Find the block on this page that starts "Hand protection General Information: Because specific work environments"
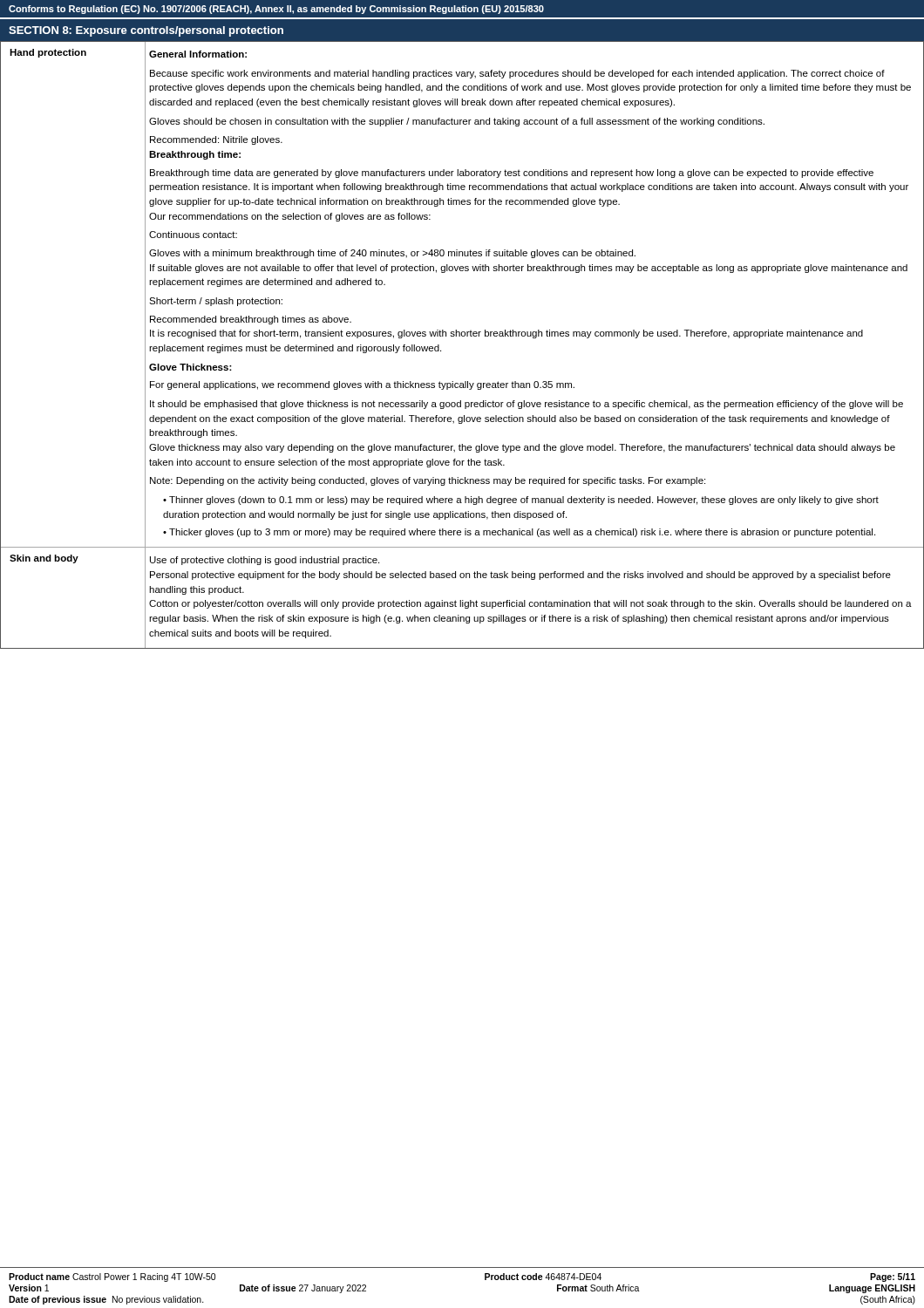The width and height of the screenshot is (924, 1308). tap(462, 294)
